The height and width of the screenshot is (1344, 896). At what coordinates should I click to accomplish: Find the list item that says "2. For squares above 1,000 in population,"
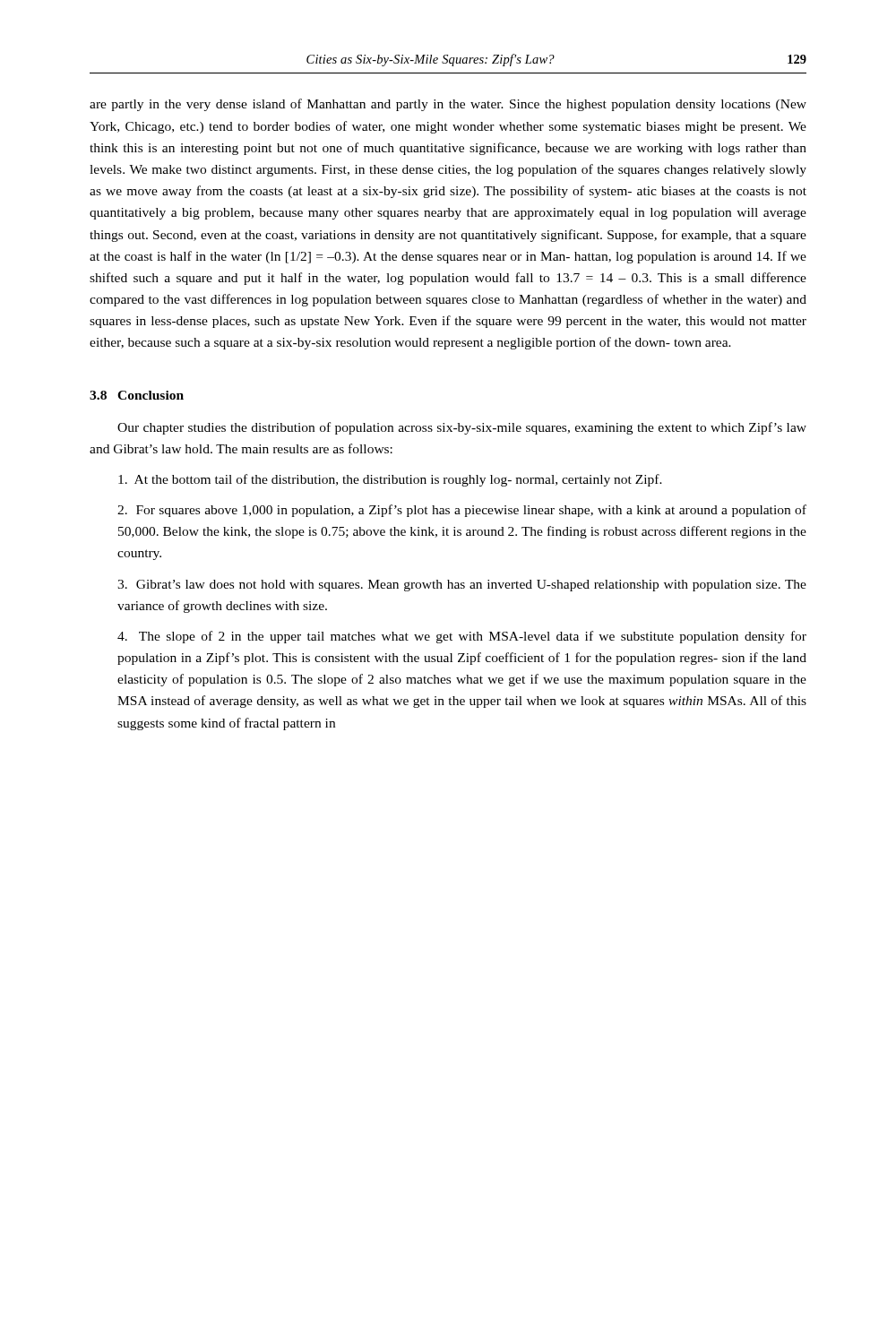pos(462,531)
